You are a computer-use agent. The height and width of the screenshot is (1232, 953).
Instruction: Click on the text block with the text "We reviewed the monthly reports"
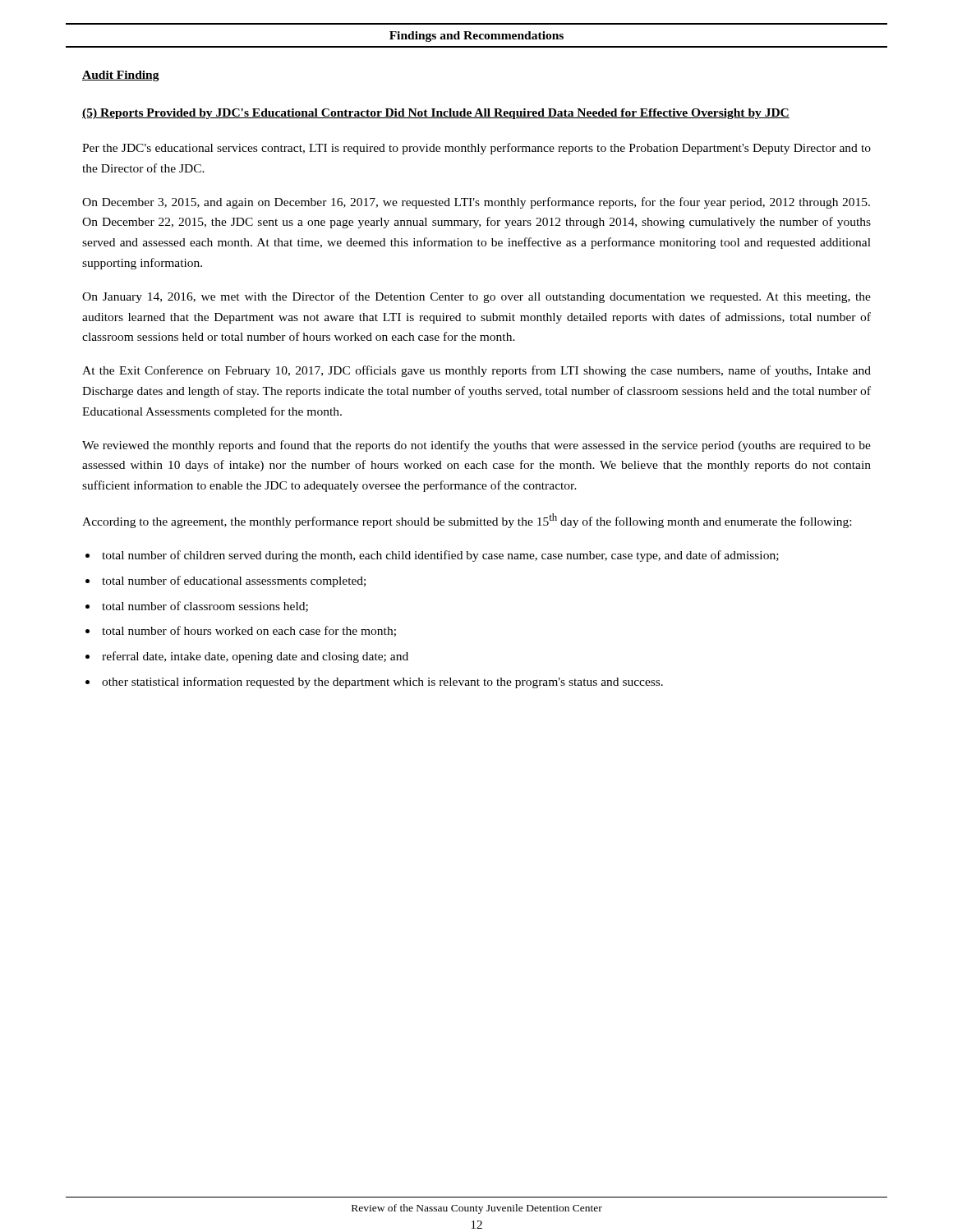coord(476,465)
